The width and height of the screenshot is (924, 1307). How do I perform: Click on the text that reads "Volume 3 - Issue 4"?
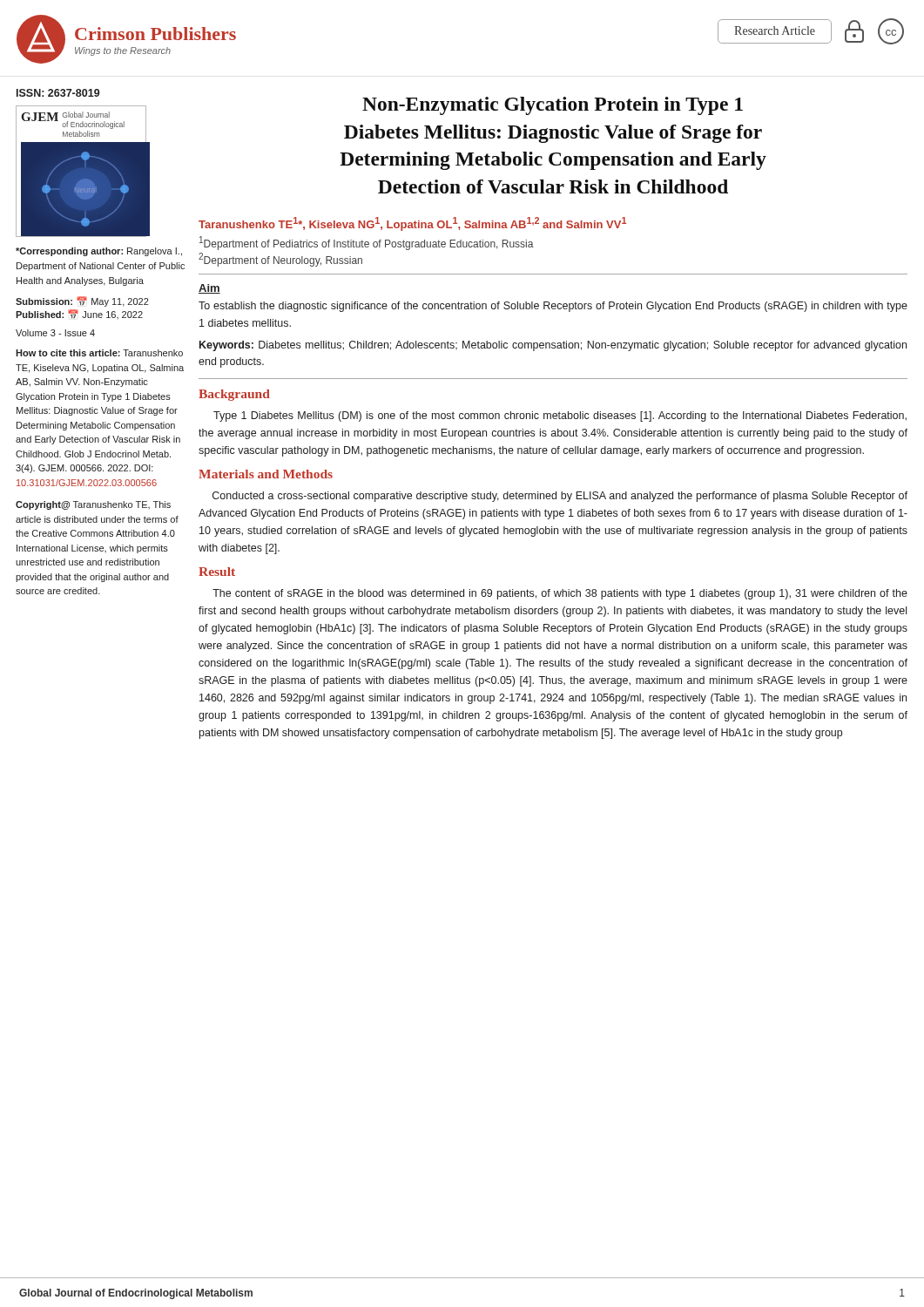55,333
